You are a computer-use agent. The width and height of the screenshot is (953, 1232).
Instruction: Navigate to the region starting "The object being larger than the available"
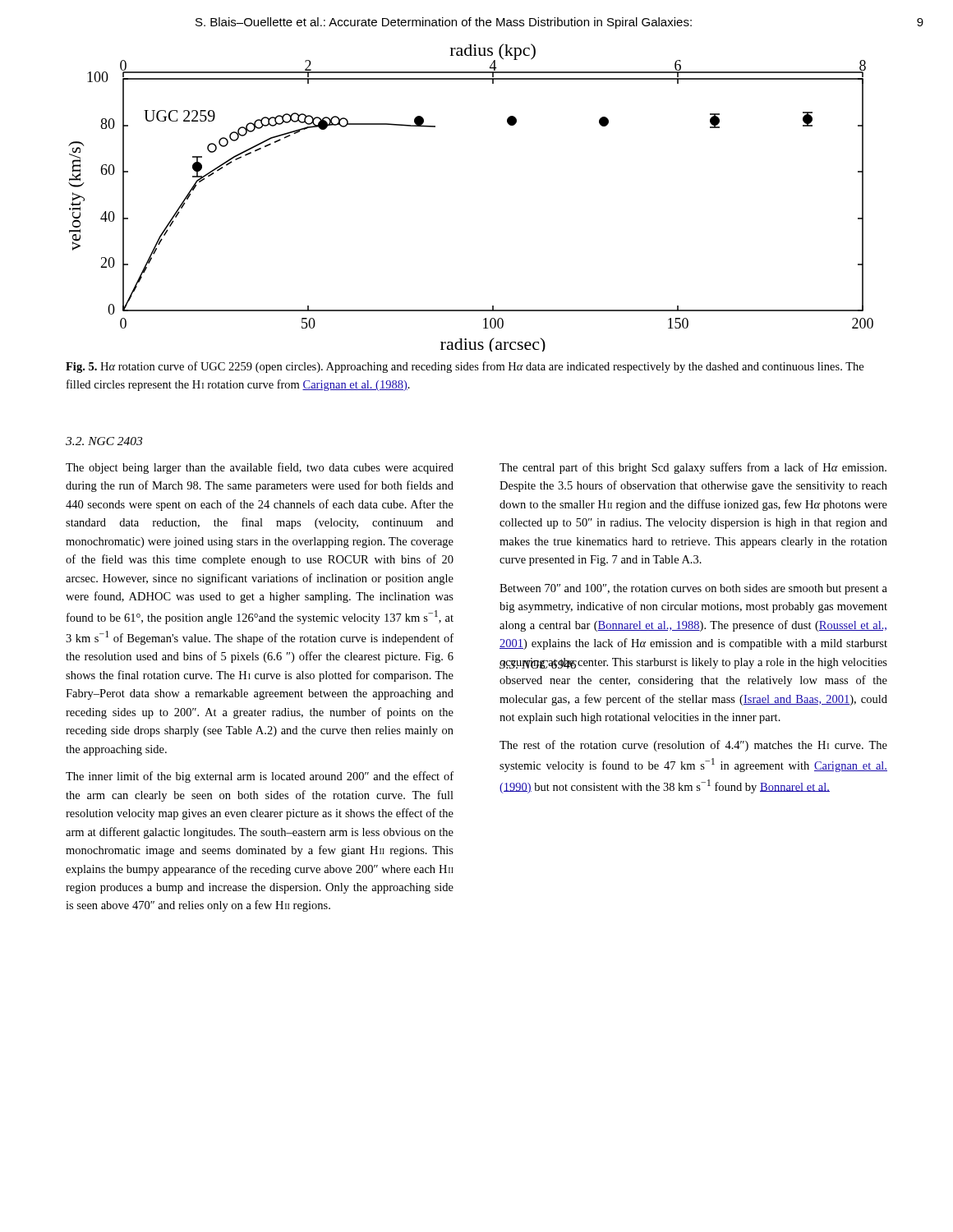tap(260, 687)
